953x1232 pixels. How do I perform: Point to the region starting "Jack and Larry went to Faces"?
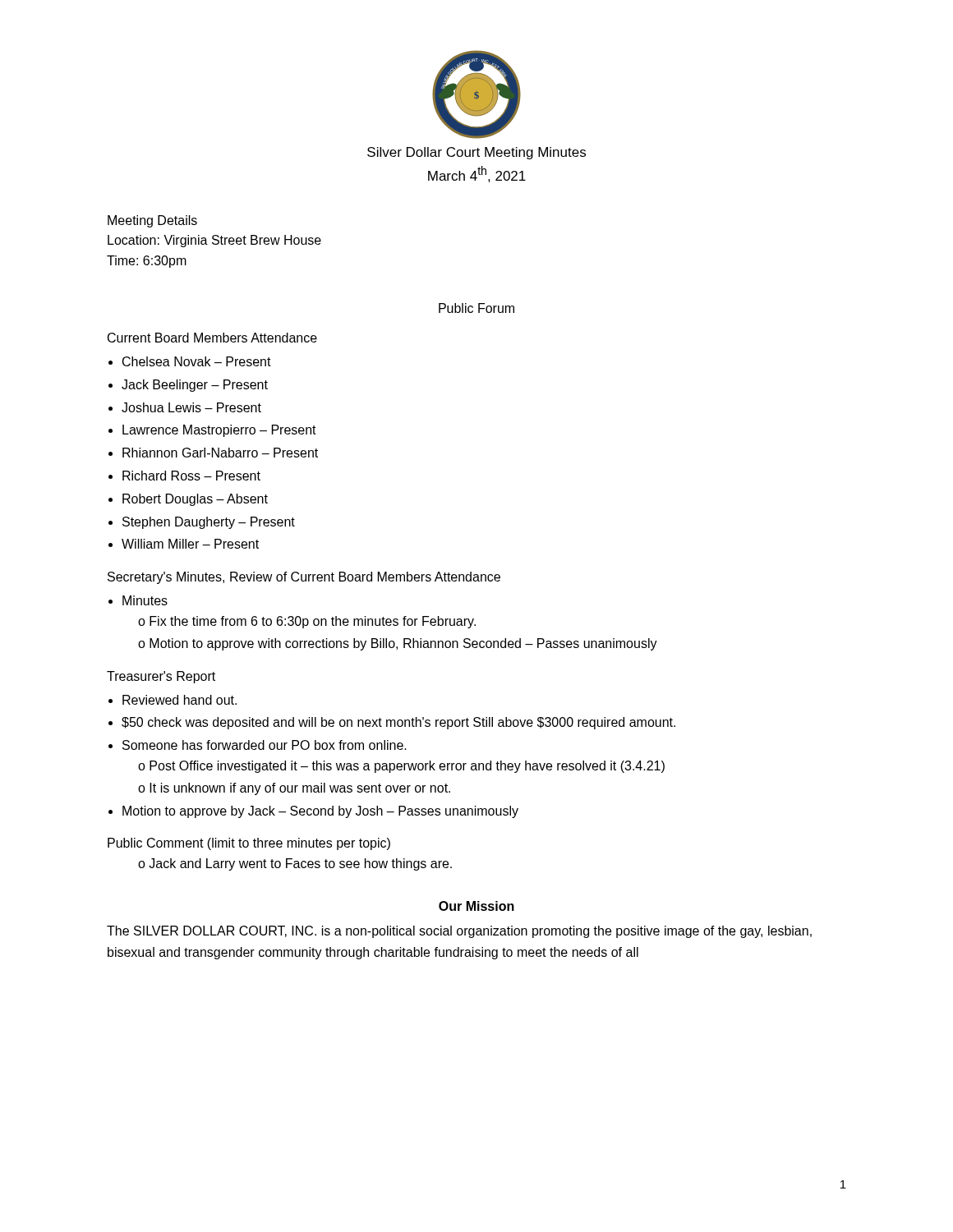coord(301,864)
